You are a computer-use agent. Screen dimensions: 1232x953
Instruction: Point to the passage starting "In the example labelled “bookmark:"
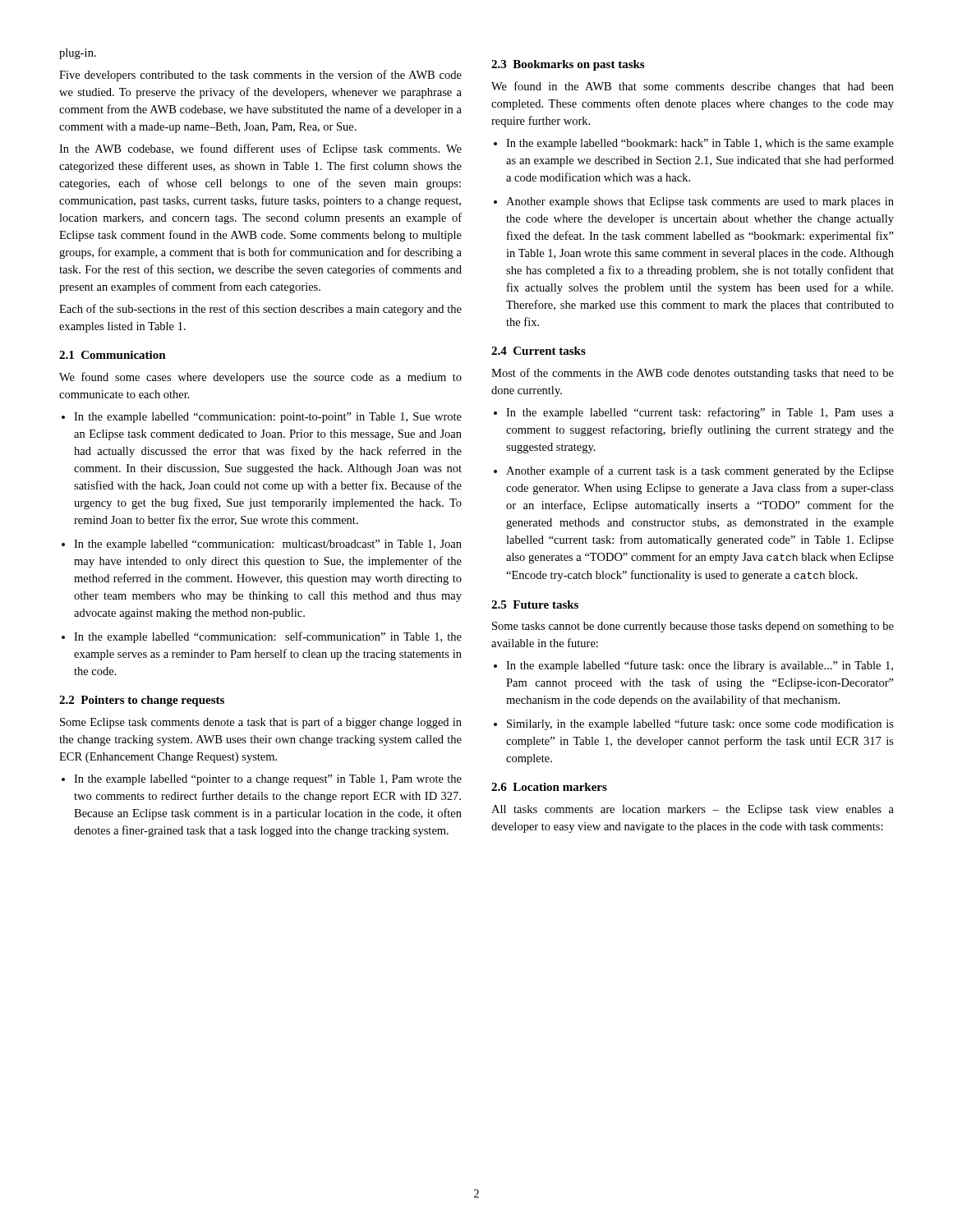coord(700,160)
